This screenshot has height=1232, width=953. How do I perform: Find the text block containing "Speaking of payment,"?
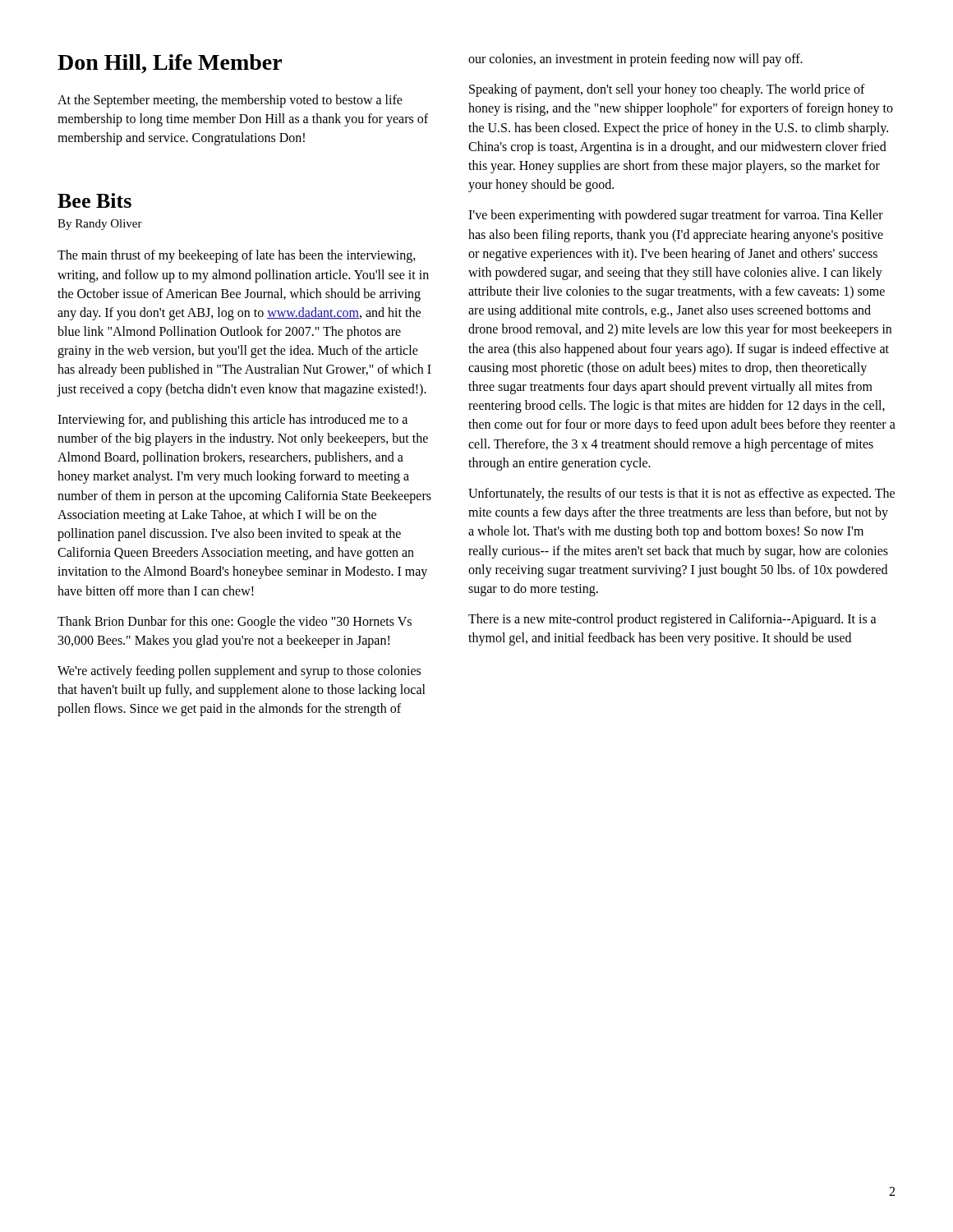682,137
